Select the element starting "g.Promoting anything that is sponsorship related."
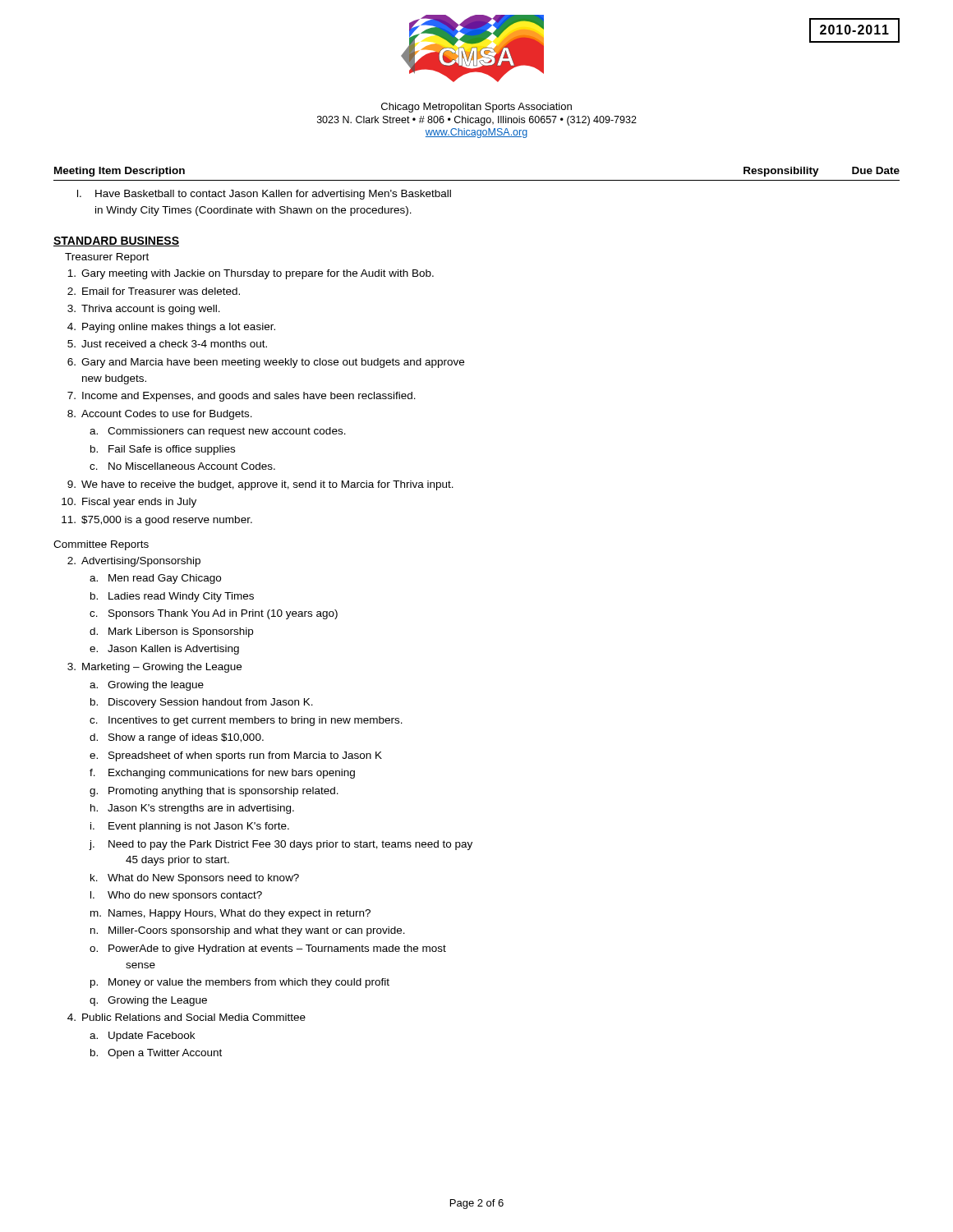The height and width of the screenshot is (1232, 953). point(214,791)
